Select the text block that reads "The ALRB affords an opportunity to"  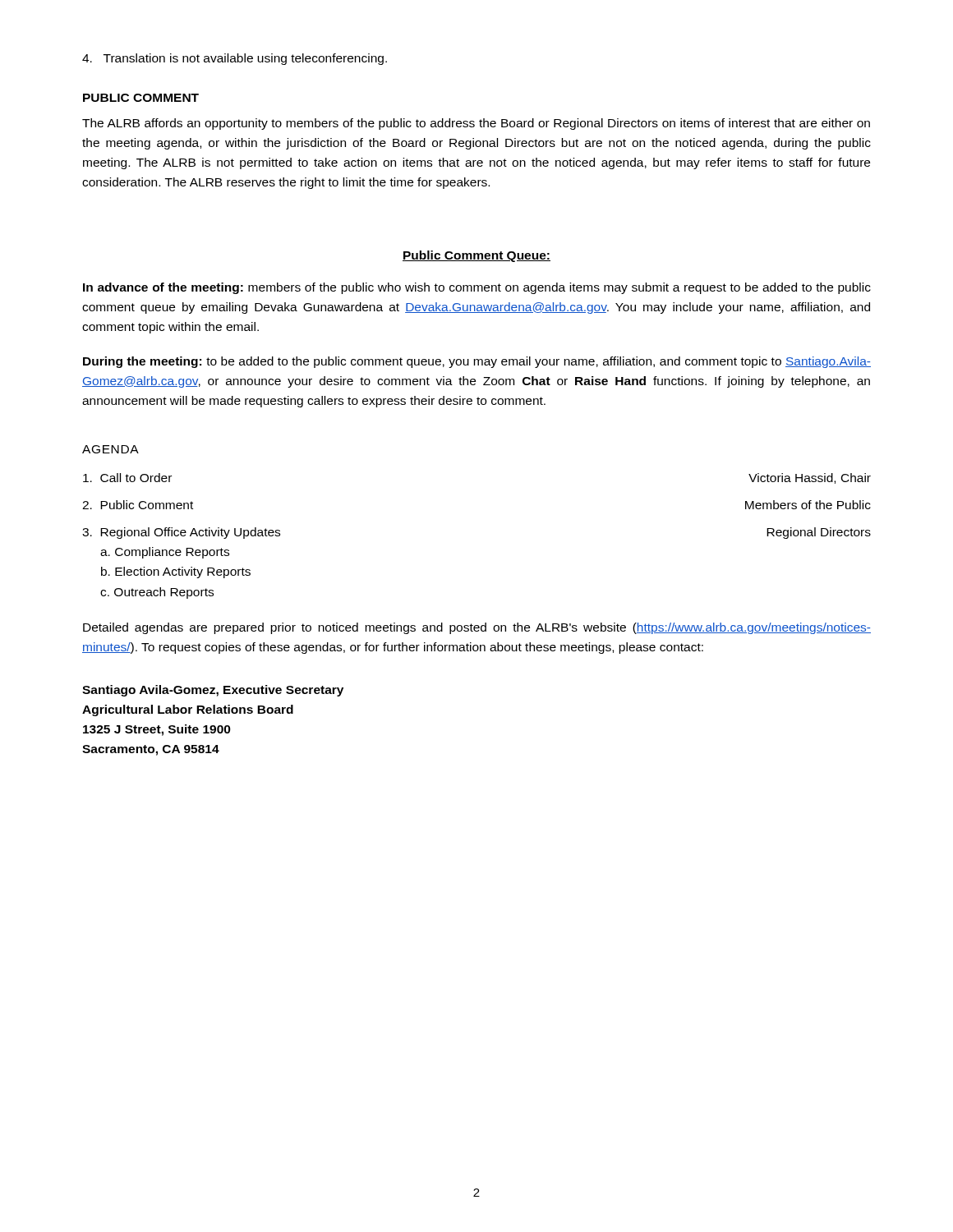point(476,152)
